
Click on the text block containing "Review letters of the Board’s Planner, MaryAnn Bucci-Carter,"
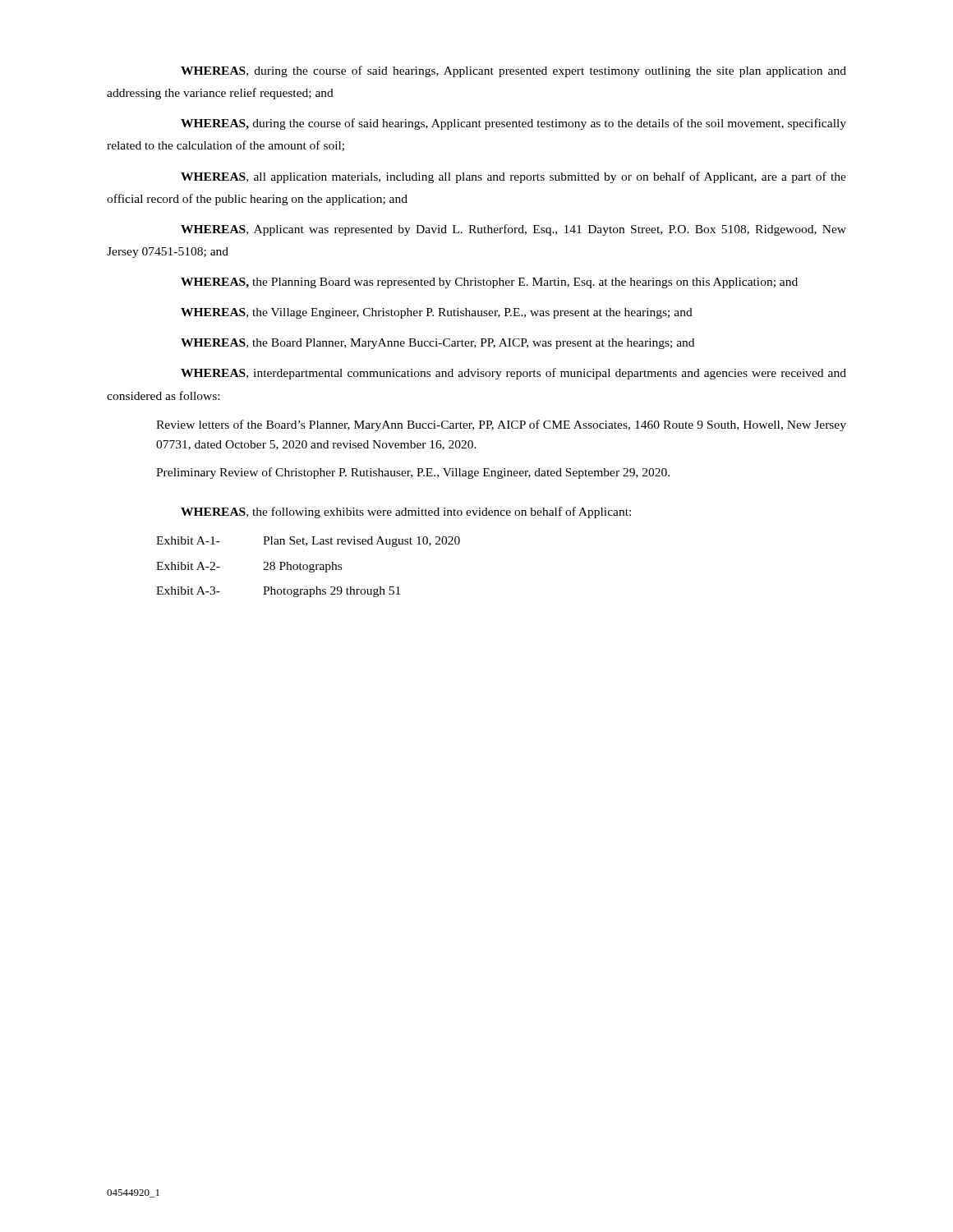pyautogui.click(x=501, y=434)
